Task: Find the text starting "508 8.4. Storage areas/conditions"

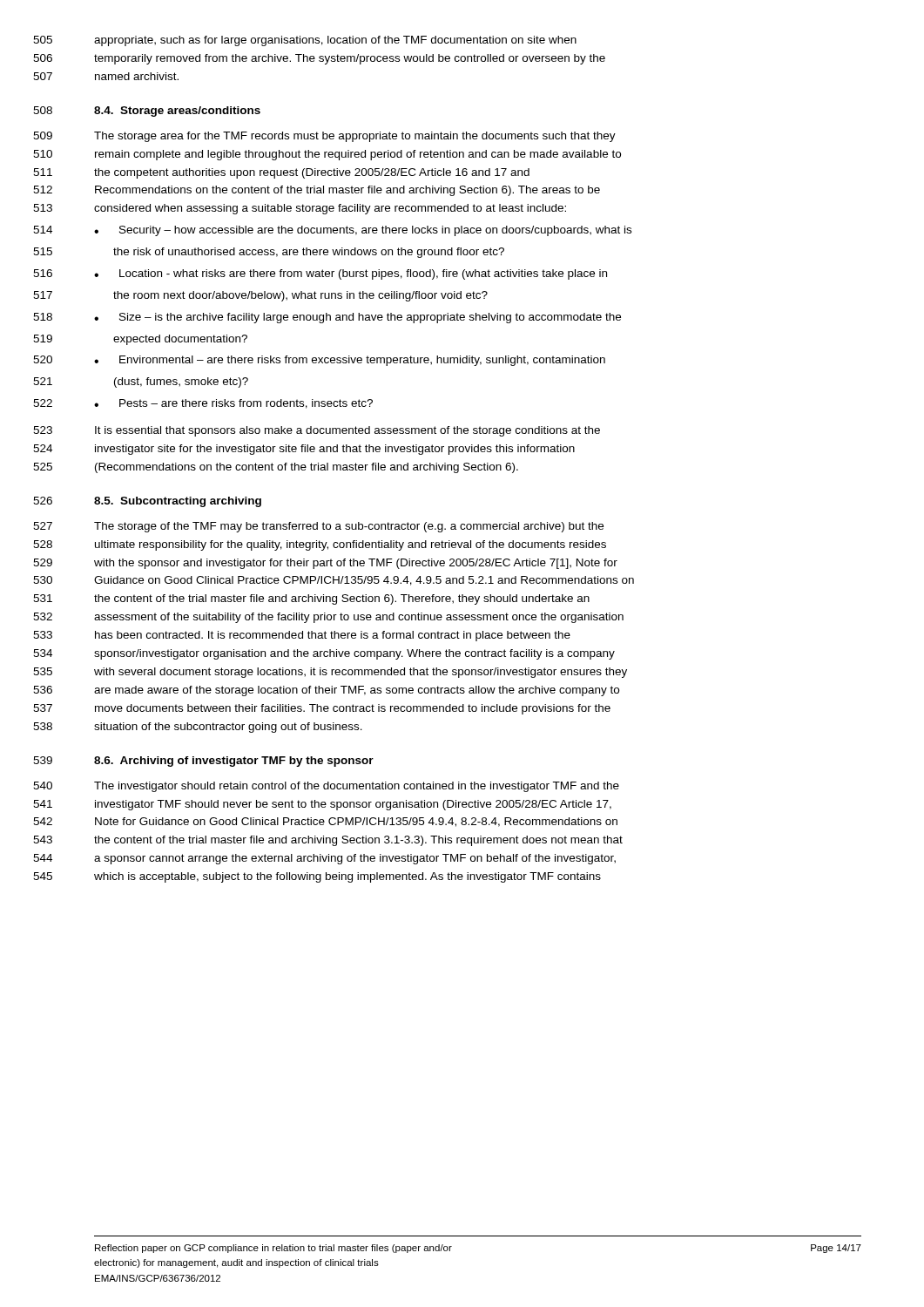Action: [177, 111]
